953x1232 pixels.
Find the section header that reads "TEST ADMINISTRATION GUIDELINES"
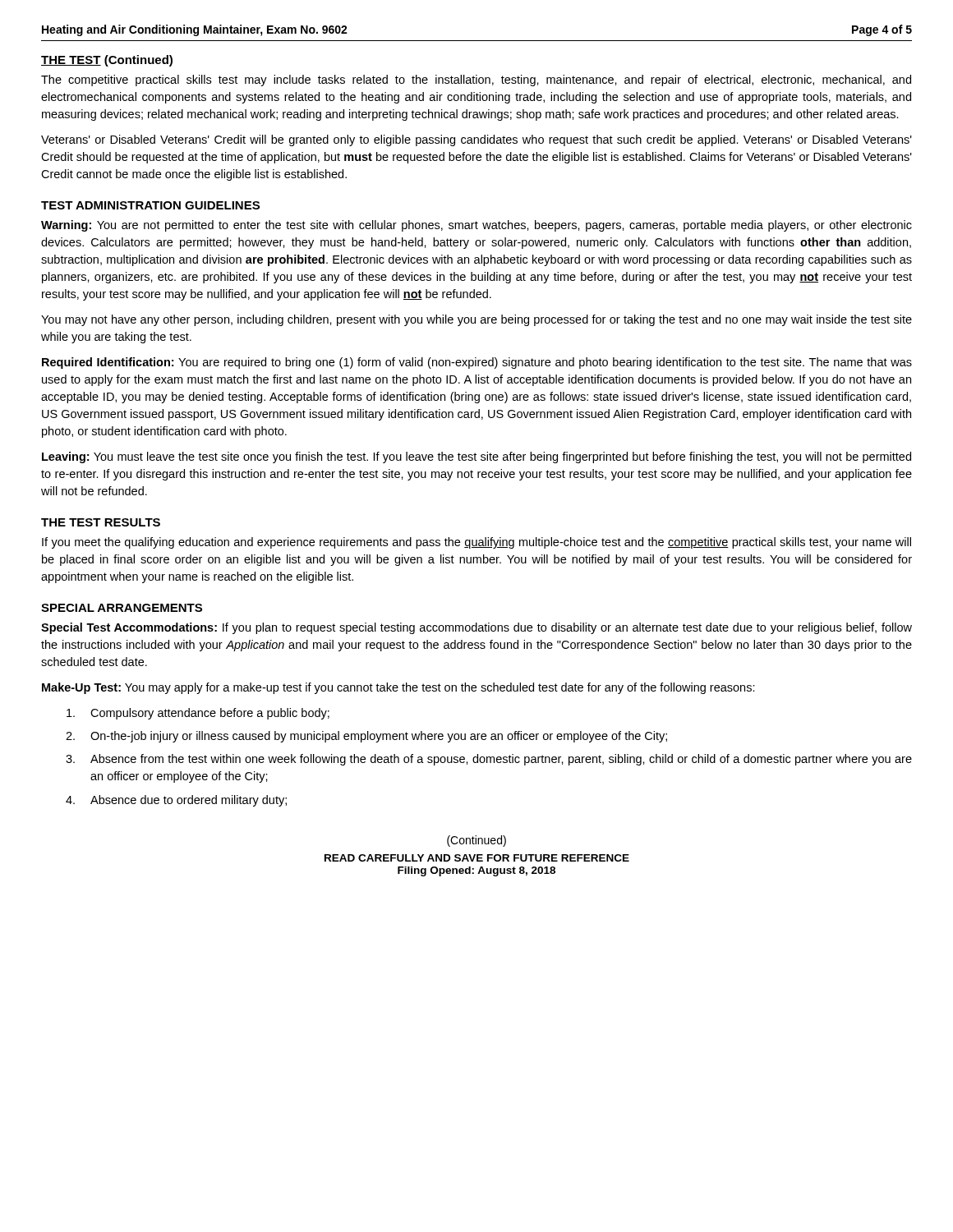pos(151,205)
